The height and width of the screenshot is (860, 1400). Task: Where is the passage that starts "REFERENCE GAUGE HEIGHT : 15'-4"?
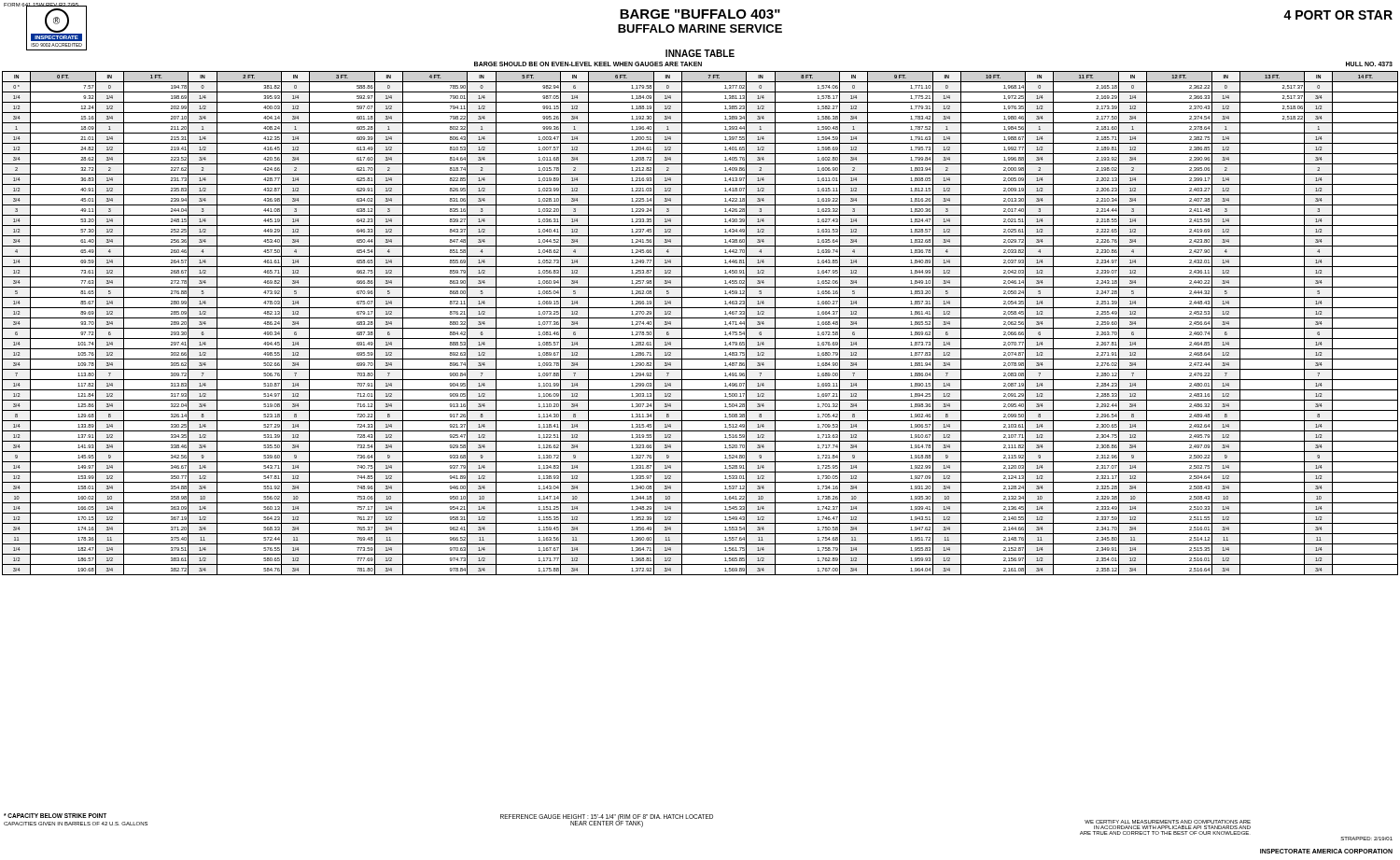tap(607, 820)
